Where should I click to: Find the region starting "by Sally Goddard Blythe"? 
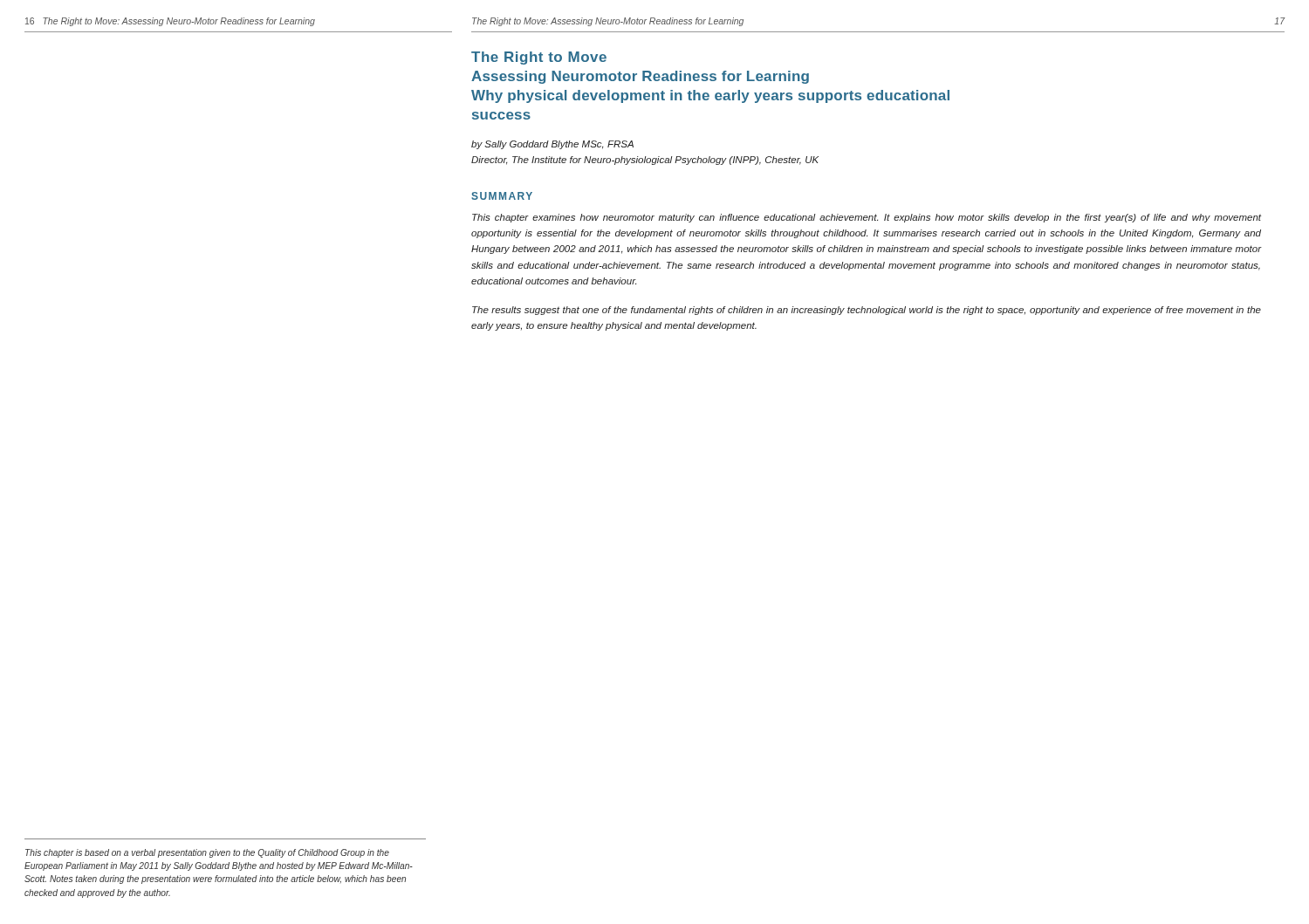(552, 145)
